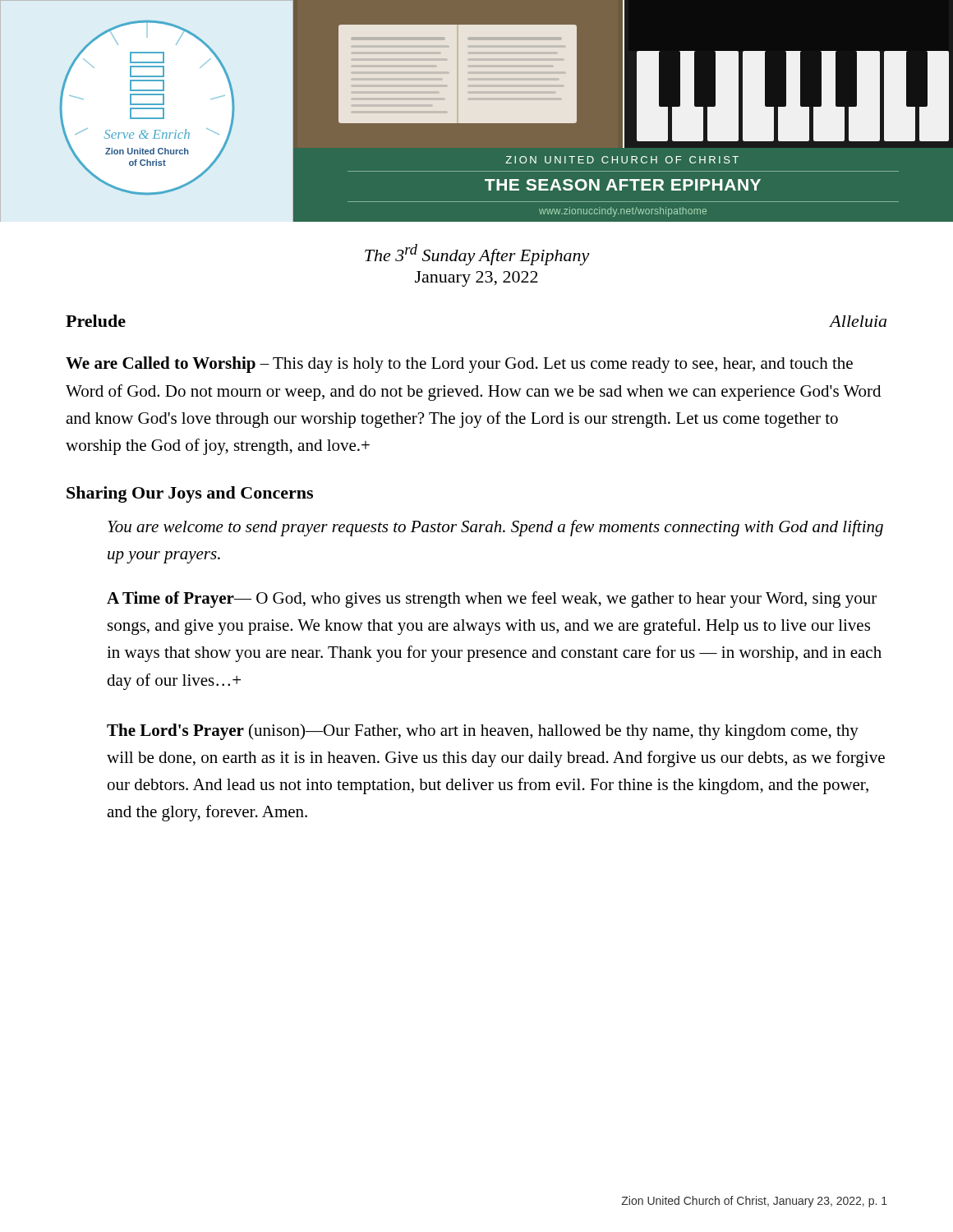953x1232 pixels.
Task: Find the illustration
Action: [x=476, y=111]
